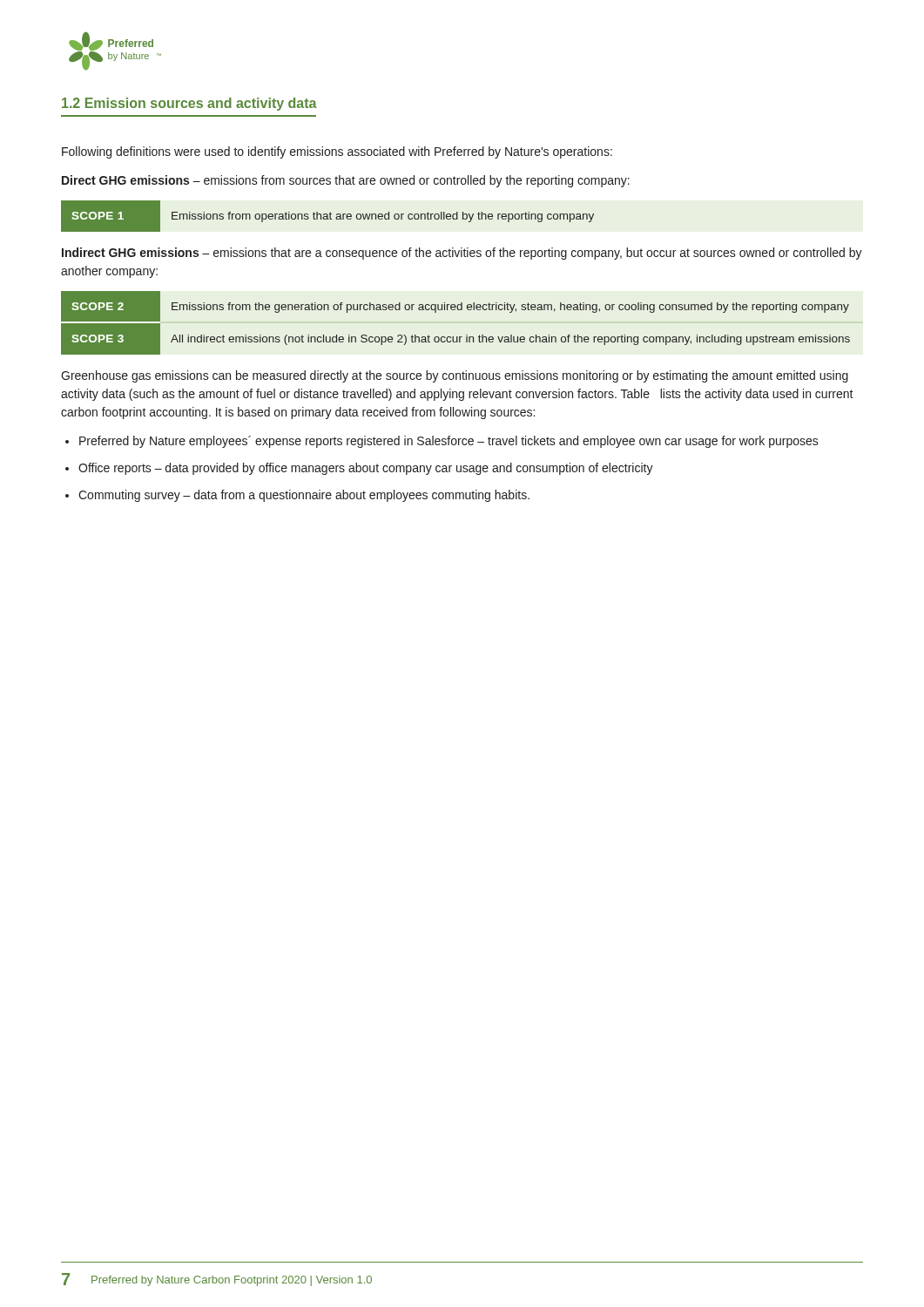Locate the table with the text "SCOPE 1"
The width and height of the screenshot is (924, 1307).
tap(462, 216)
